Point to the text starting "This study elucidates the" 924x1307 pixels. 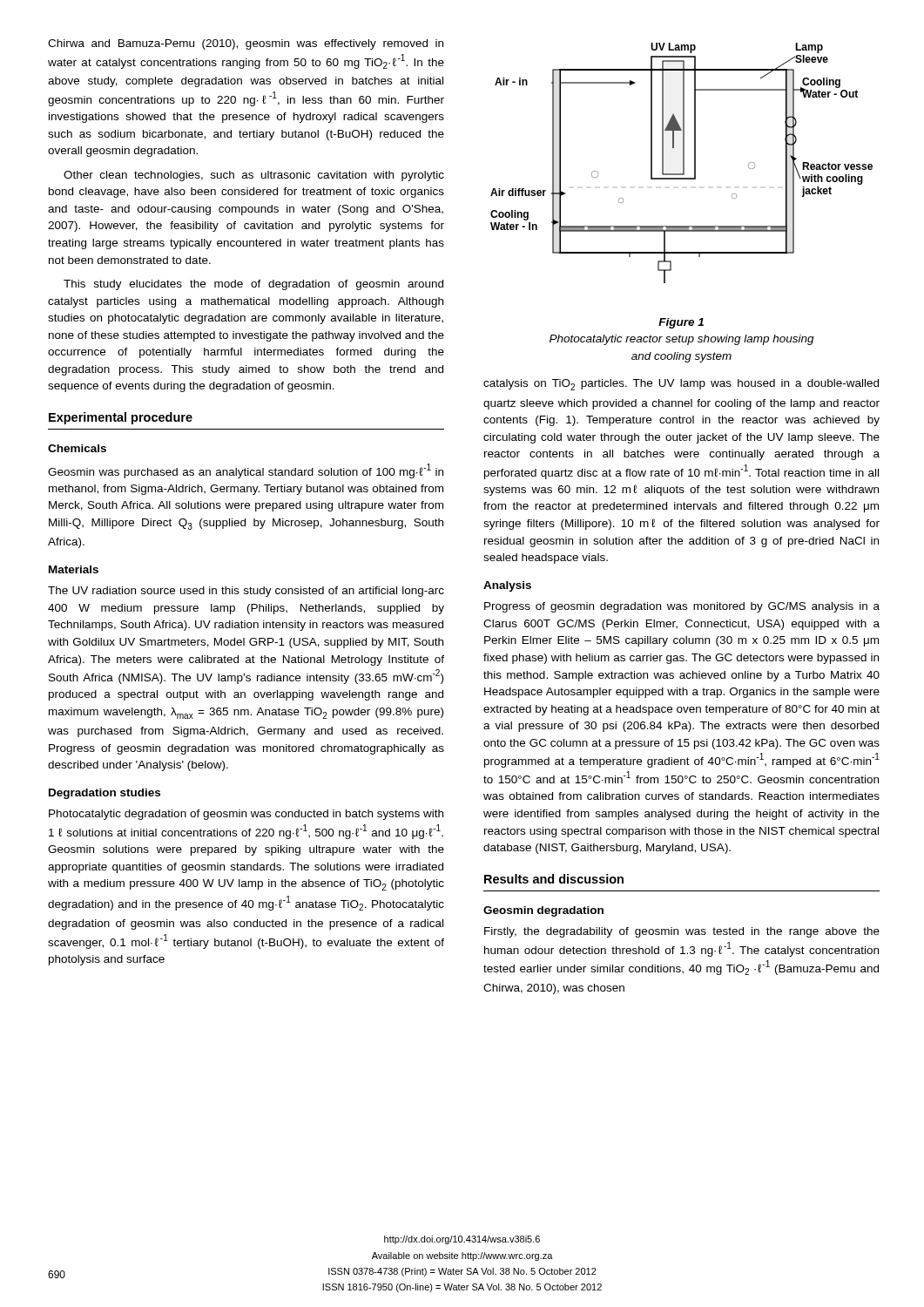246,335
